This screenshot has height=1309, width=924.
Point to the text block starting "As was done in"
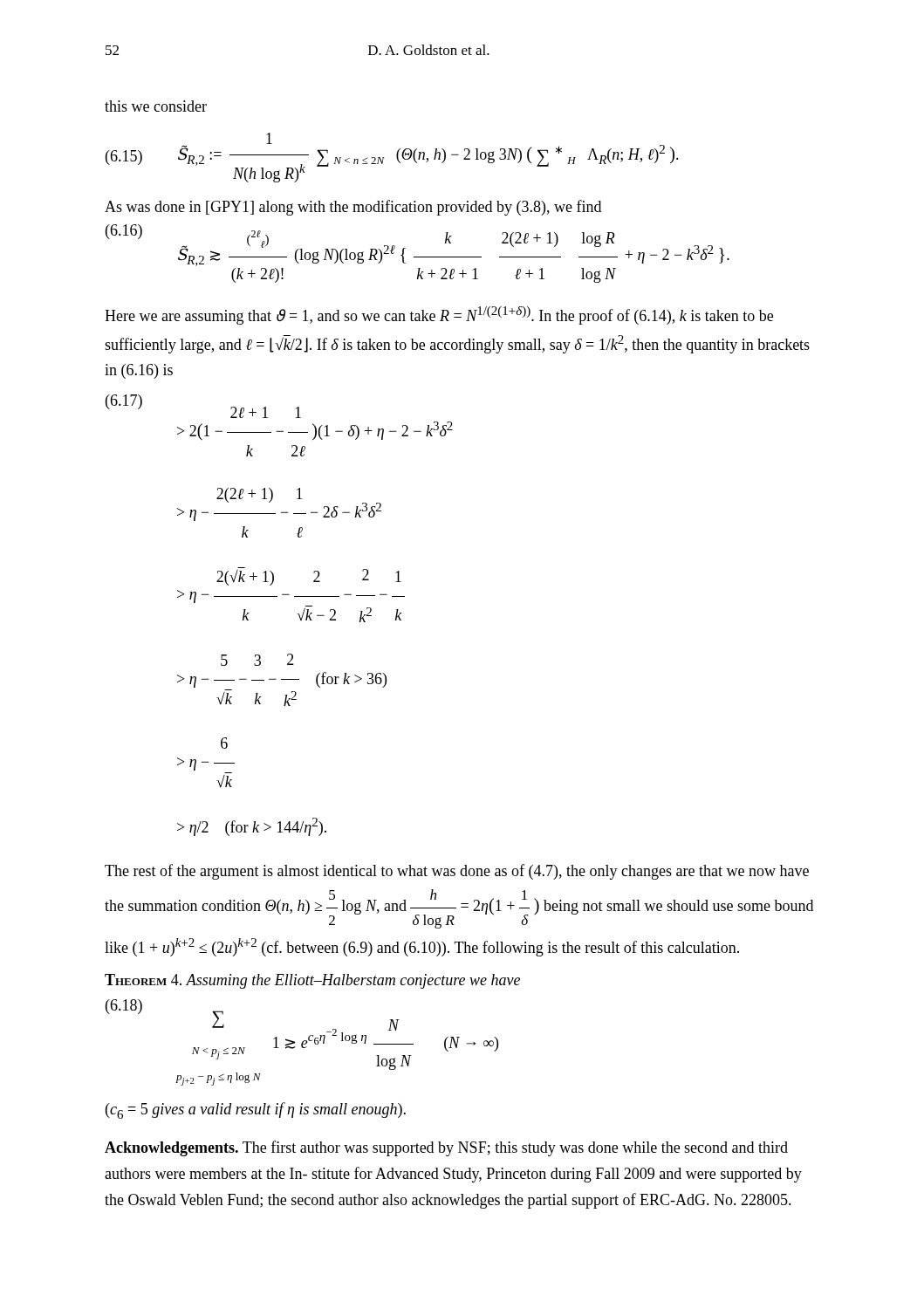[353, 207]
